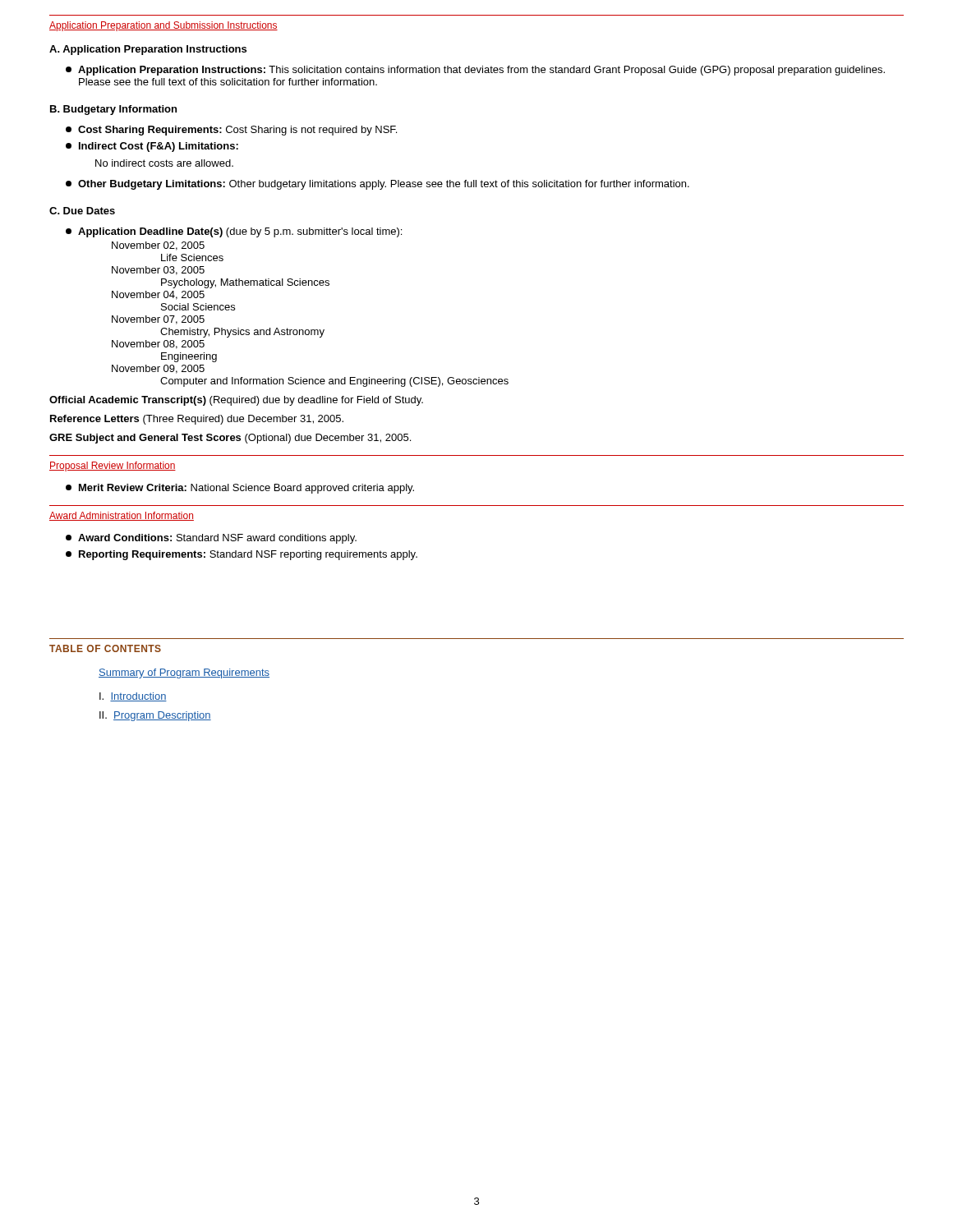
Task: Click on the list item with the text "Merit Review Criteria:"
Action: pyautogui.click(x=240, y=488)
